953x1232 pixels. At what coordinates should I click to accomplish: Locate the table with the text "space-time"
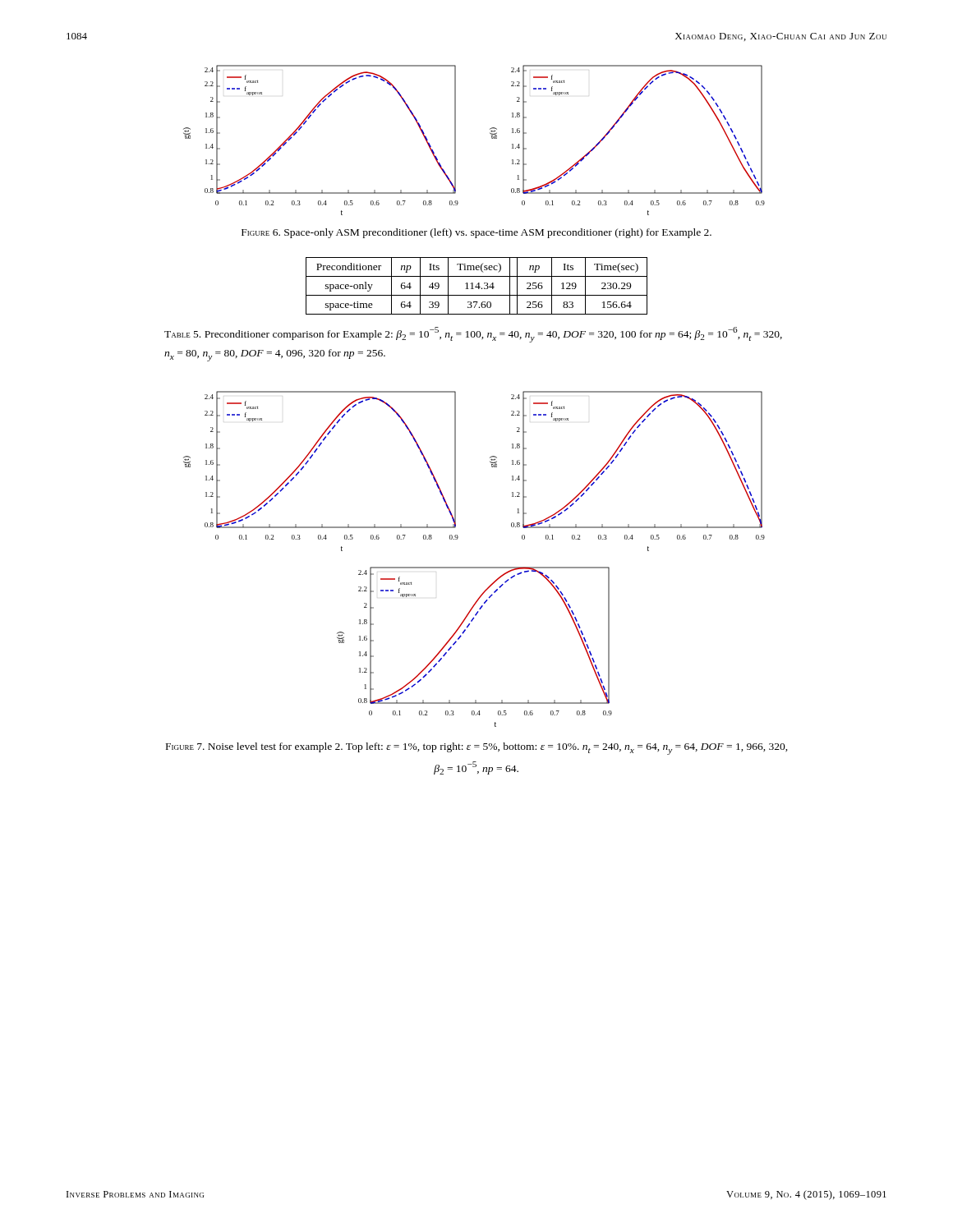click(x=476, y=286)
